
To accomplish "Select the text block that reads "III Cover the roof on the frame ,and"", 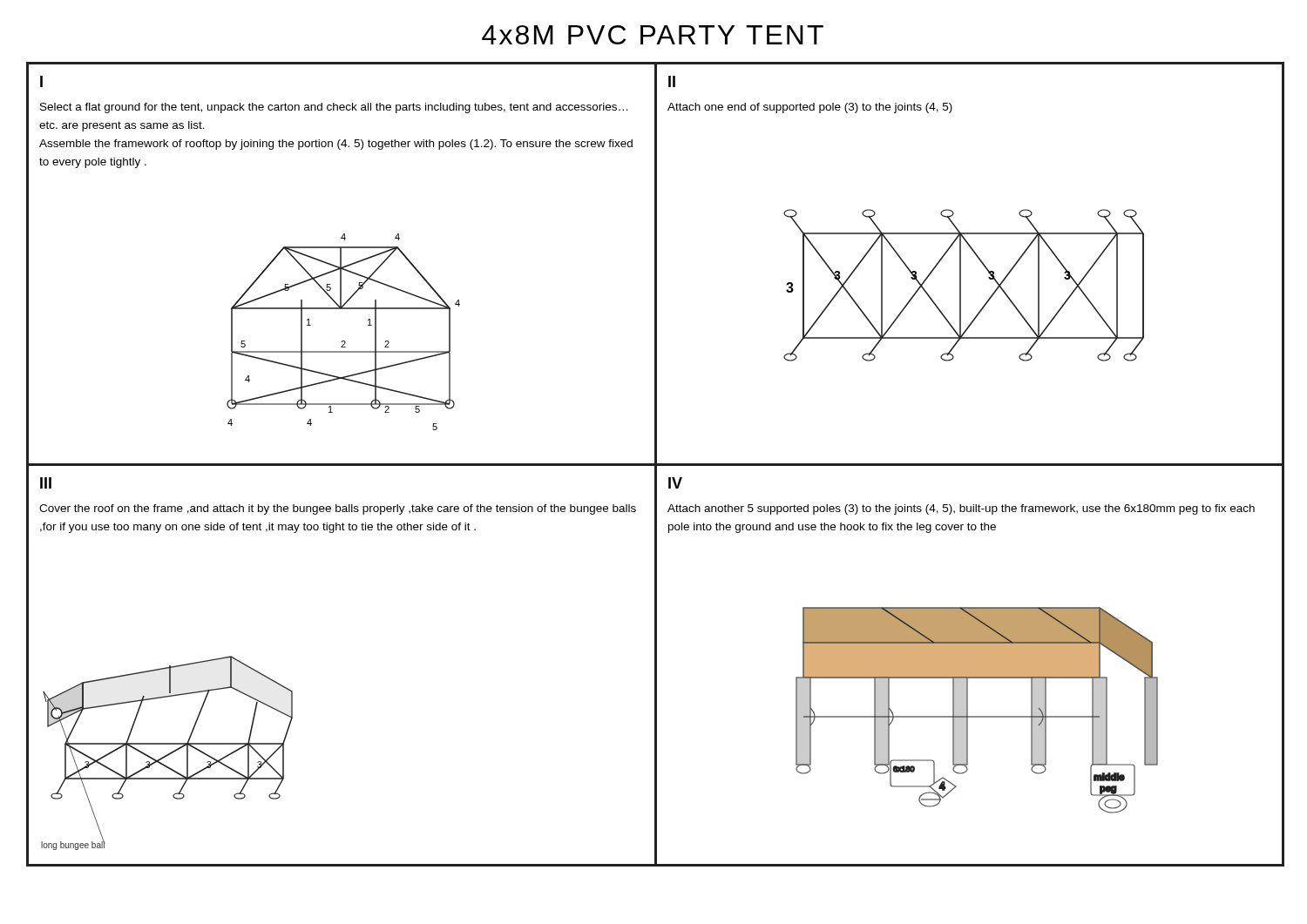I will (x=46, y=483).
